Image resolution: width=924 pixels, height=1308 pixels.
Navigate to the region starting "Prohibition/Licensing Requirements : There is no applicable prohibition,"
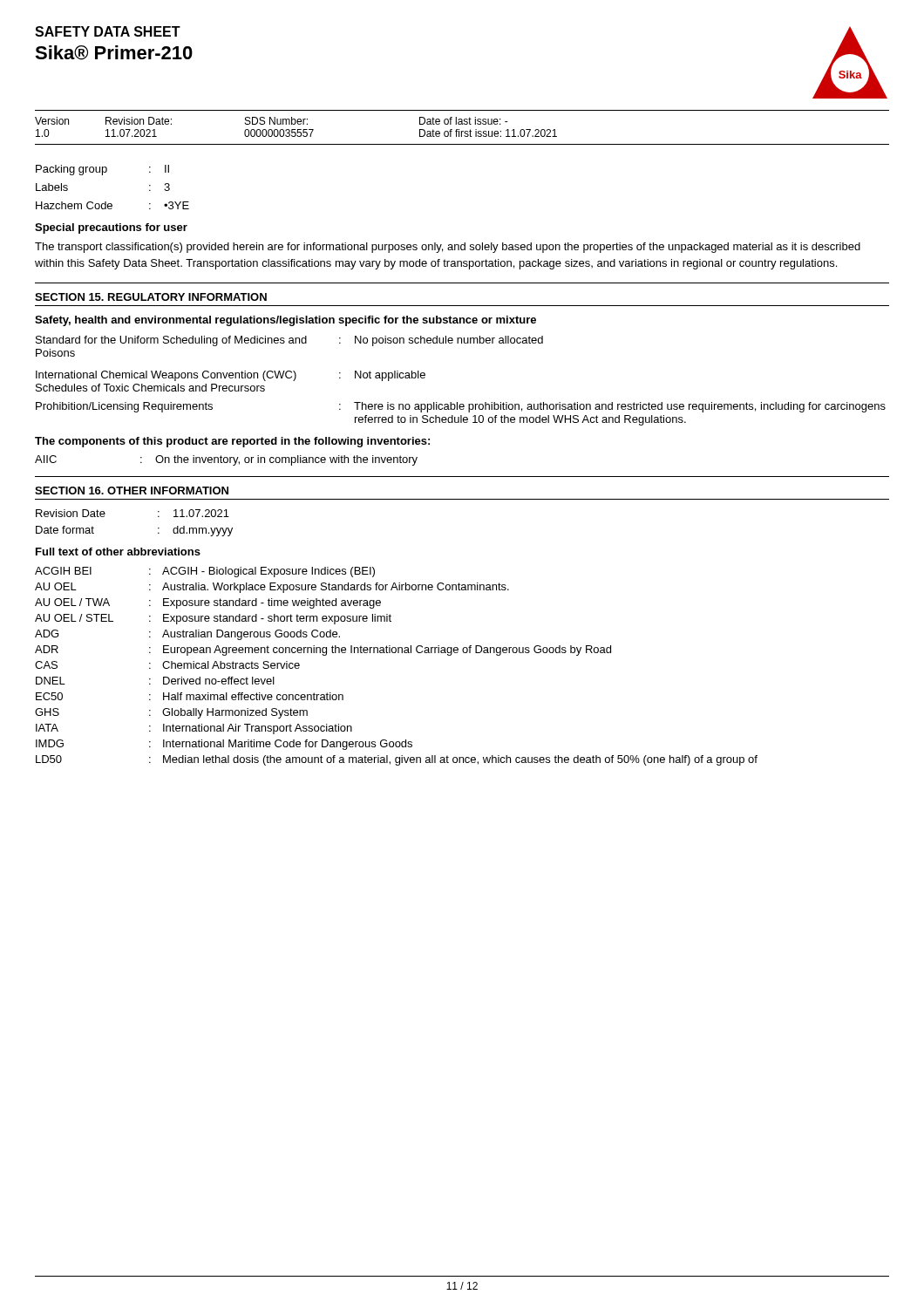(462, 412)
